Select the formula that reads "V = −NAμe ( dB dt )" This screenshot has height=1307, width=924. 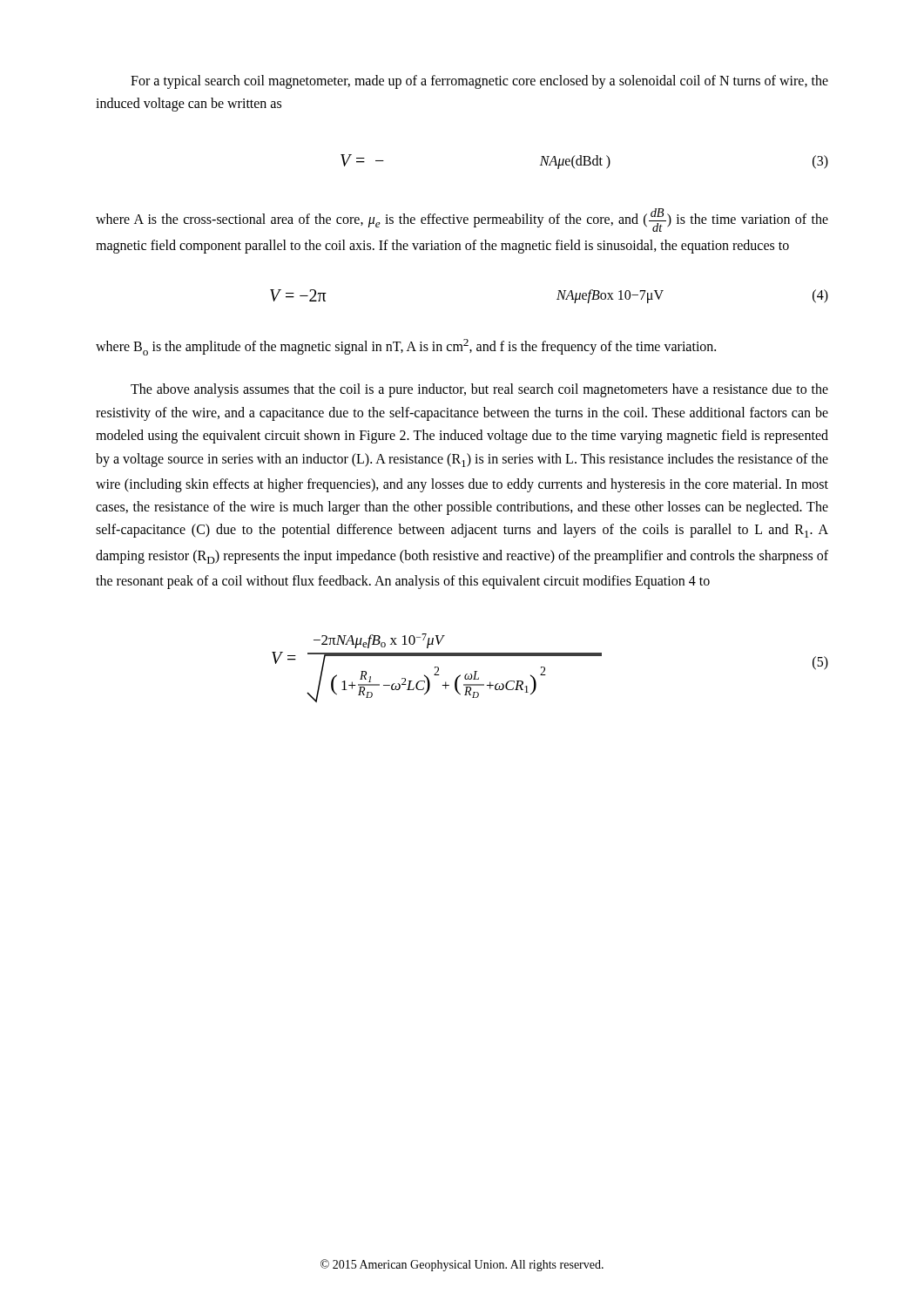click(571, 161)
